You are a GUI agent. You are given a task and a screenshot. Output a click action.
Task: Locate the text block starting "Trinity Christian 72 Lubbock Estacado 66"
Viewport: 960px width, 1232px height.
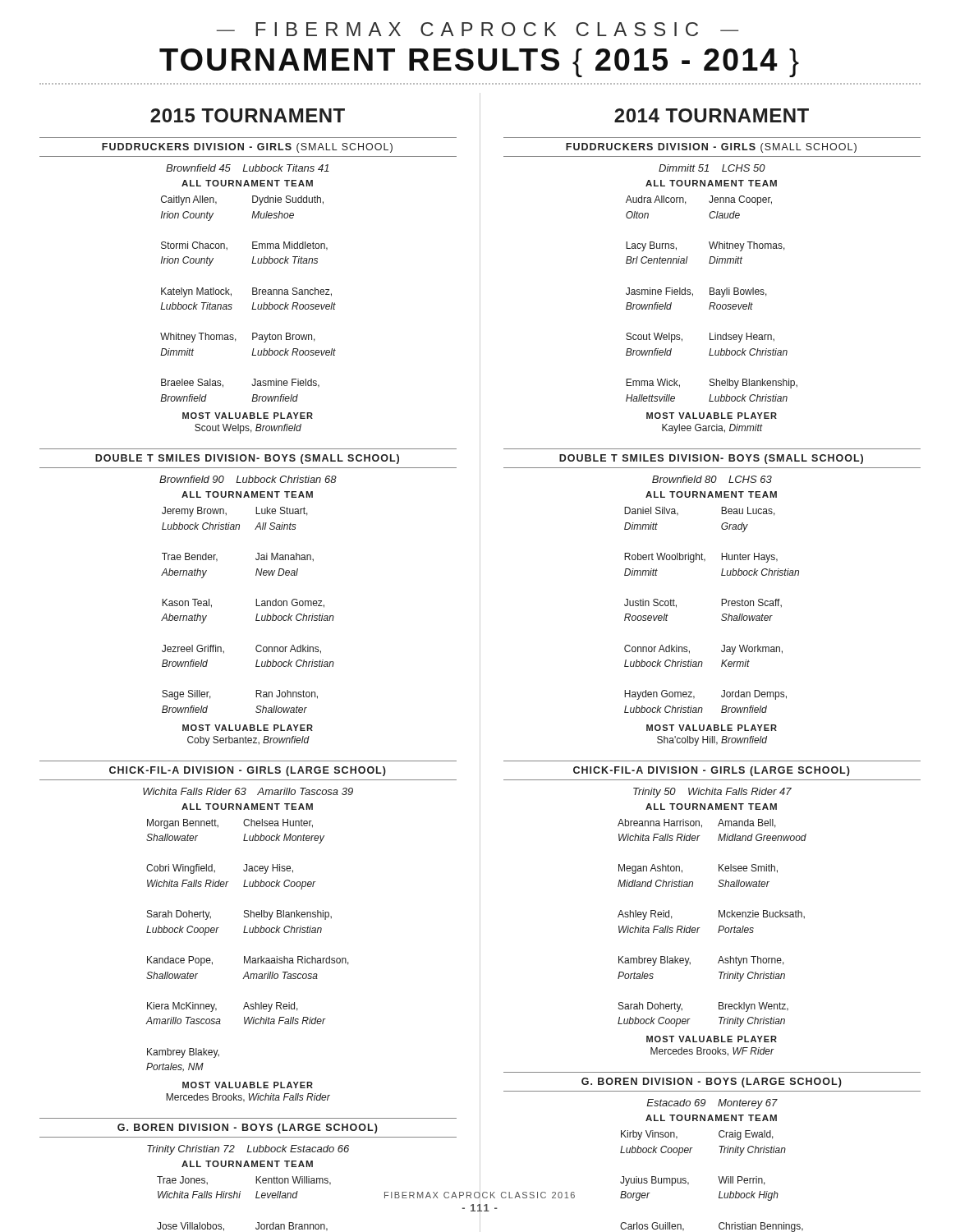(x=248, y=1148)
